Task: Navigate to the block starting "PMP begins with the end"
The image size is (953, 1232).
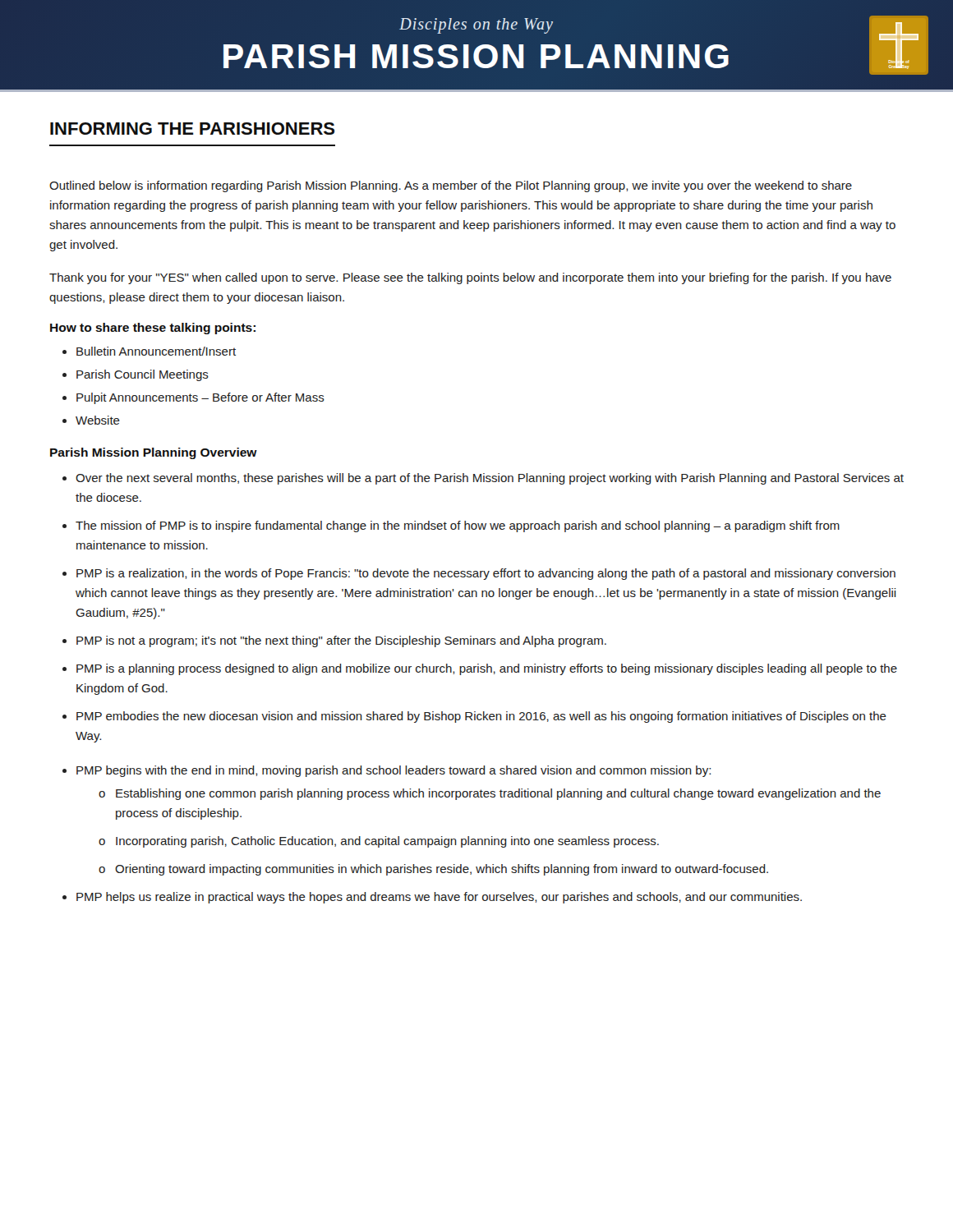Action: pos(394,771)
